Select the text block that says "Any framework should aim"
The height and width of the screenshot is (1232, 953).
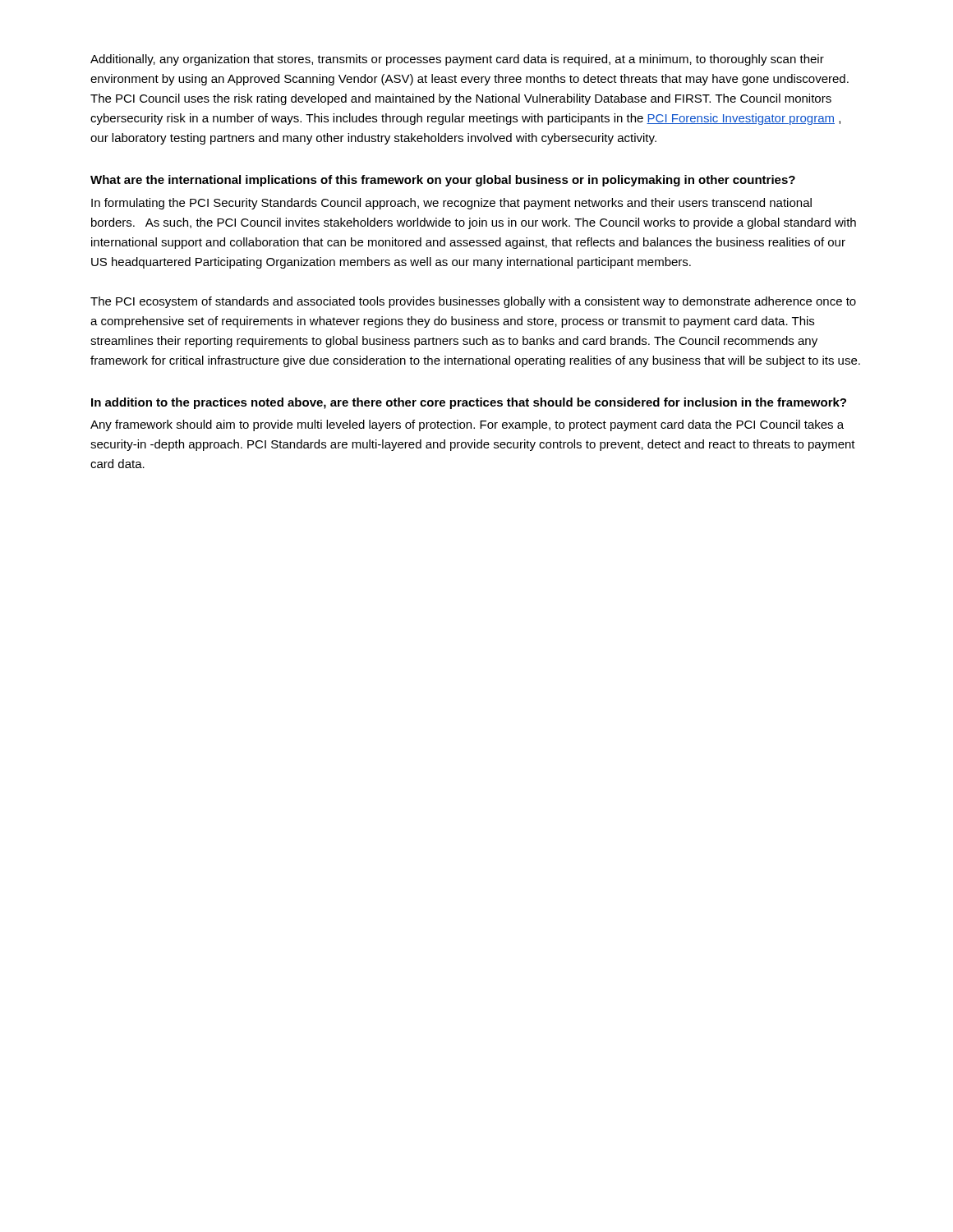(x=473, y=444)
